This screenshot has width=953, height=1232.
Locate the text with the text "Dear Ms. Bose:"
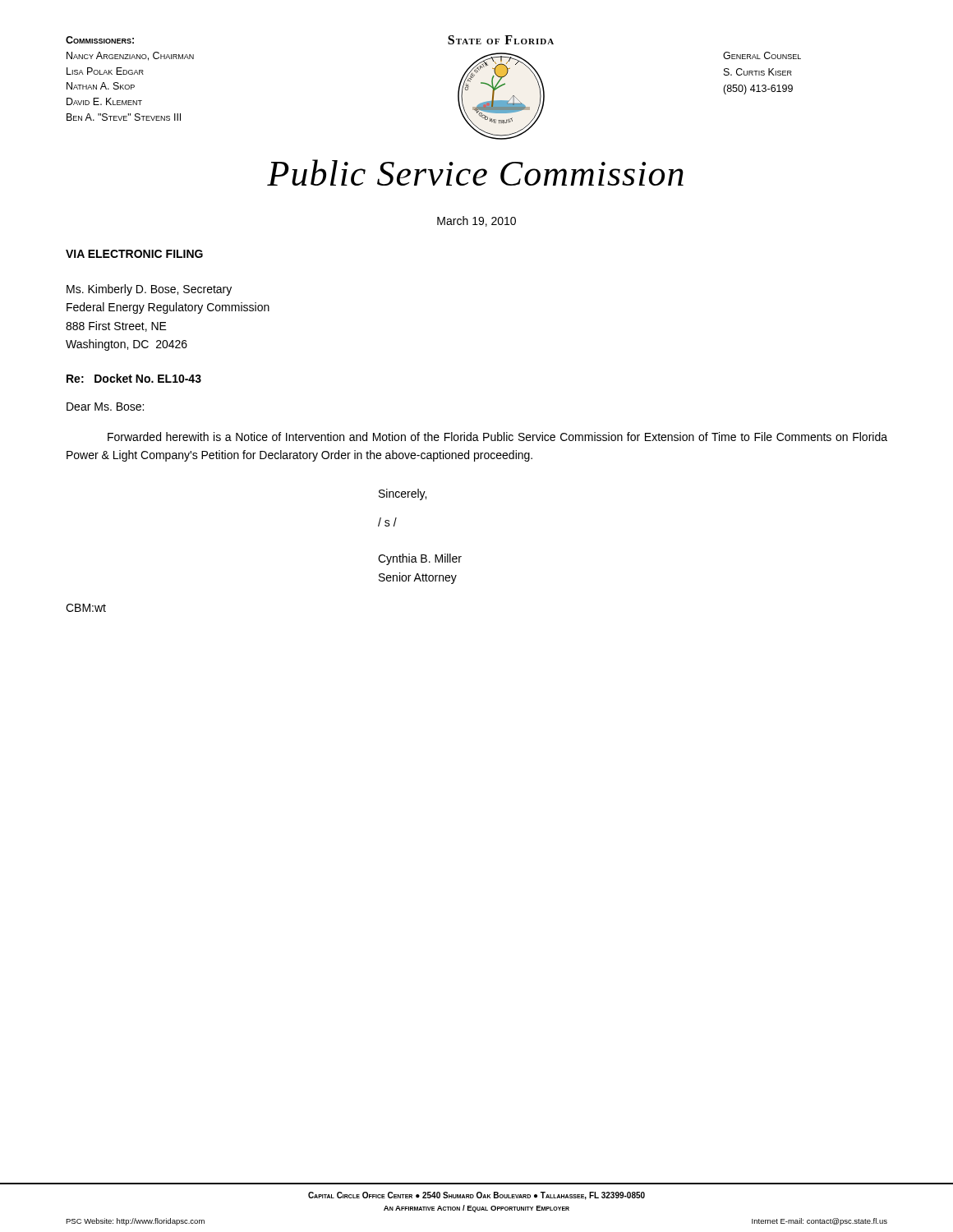(x=105, y=406)
